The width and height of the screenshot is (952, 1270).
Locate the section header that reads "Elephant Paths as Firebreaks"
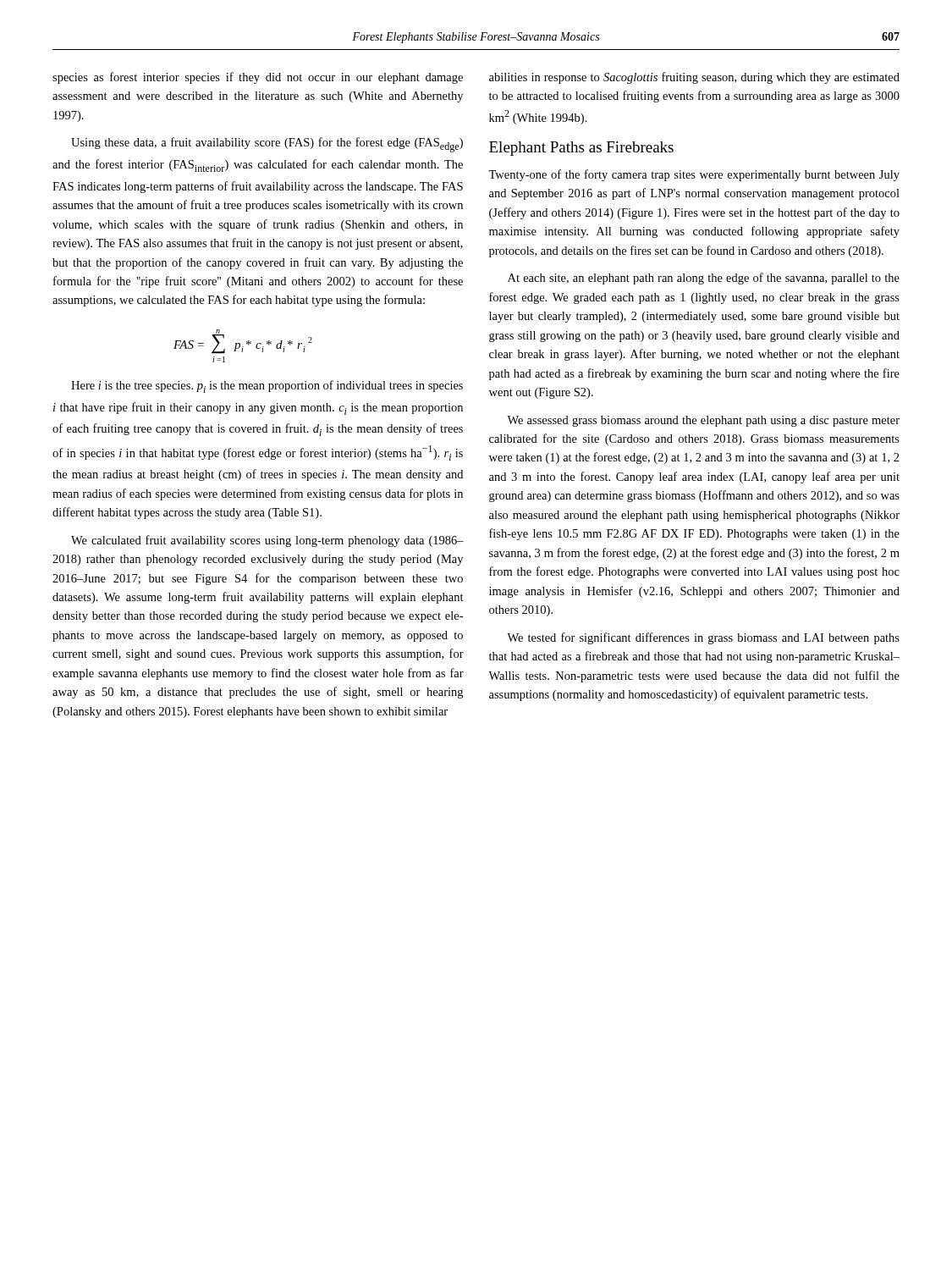click(x=581, y=147)
